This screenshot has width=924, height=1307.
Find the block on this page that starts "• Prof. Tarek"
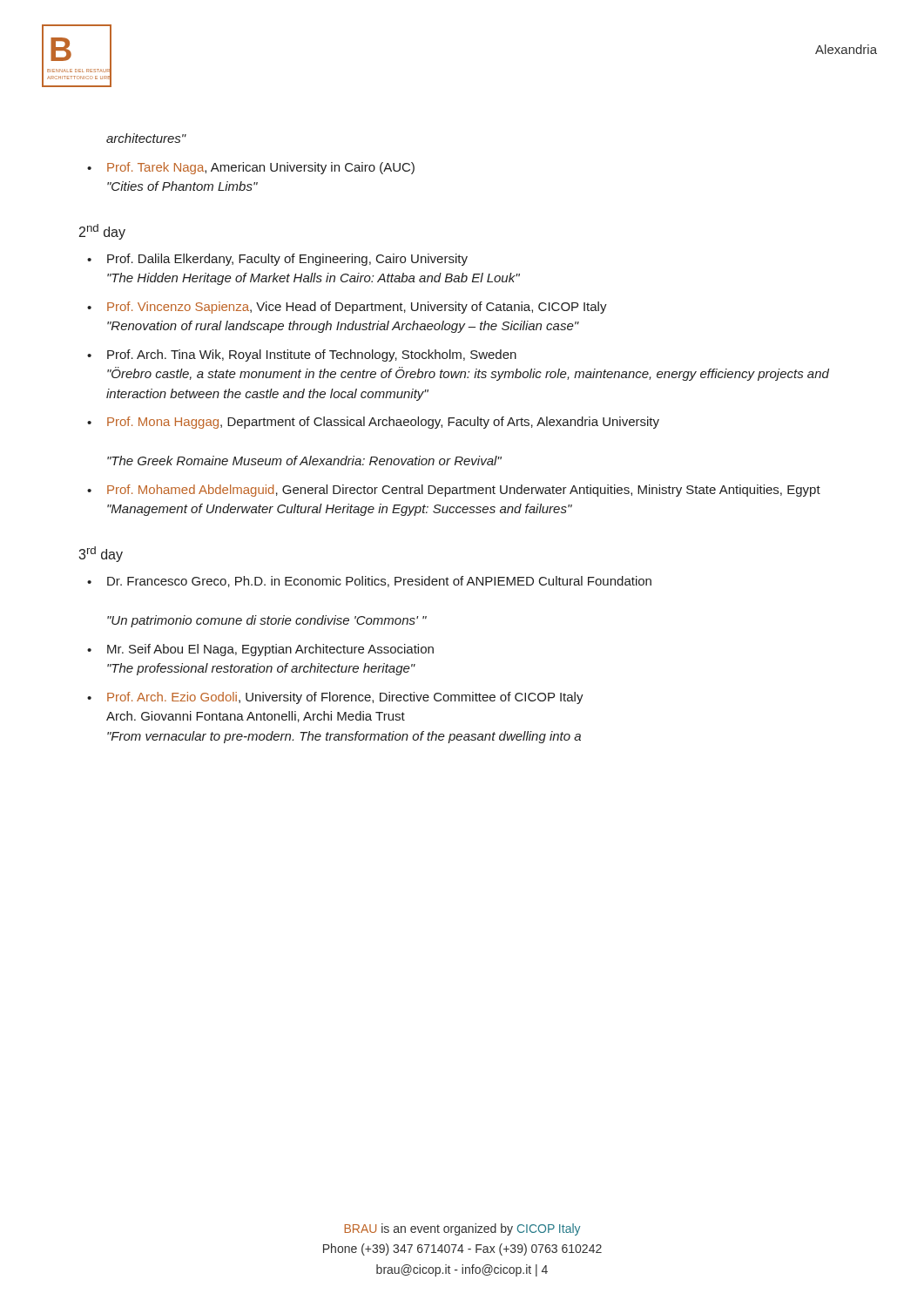click(x=251, y=168)
